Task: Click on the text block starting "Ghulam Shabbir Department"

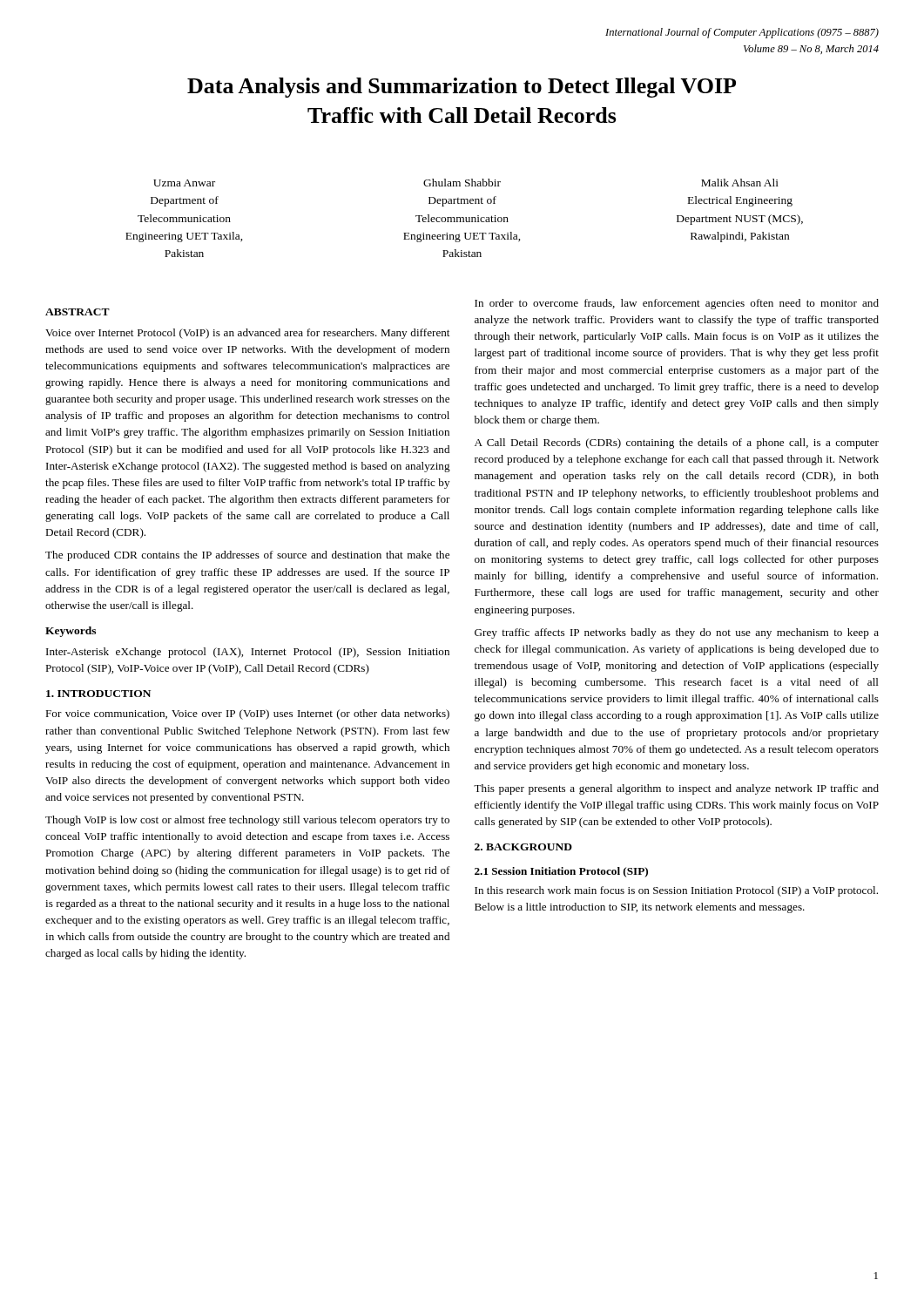Action: pos(462,218)
